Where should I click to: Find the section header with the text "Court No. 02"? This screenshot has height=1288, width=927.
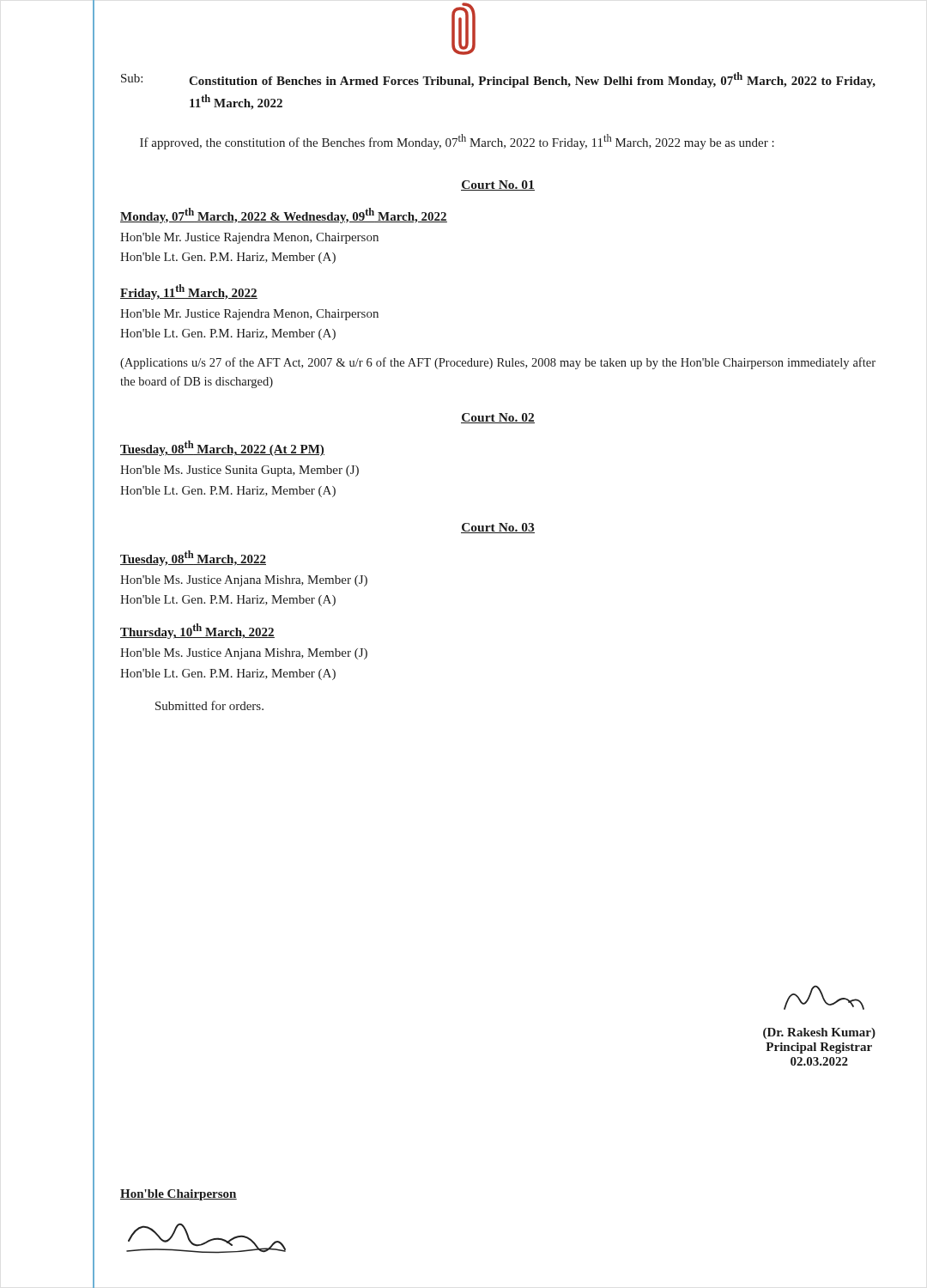pyautogui.click(x=498, y=417)
